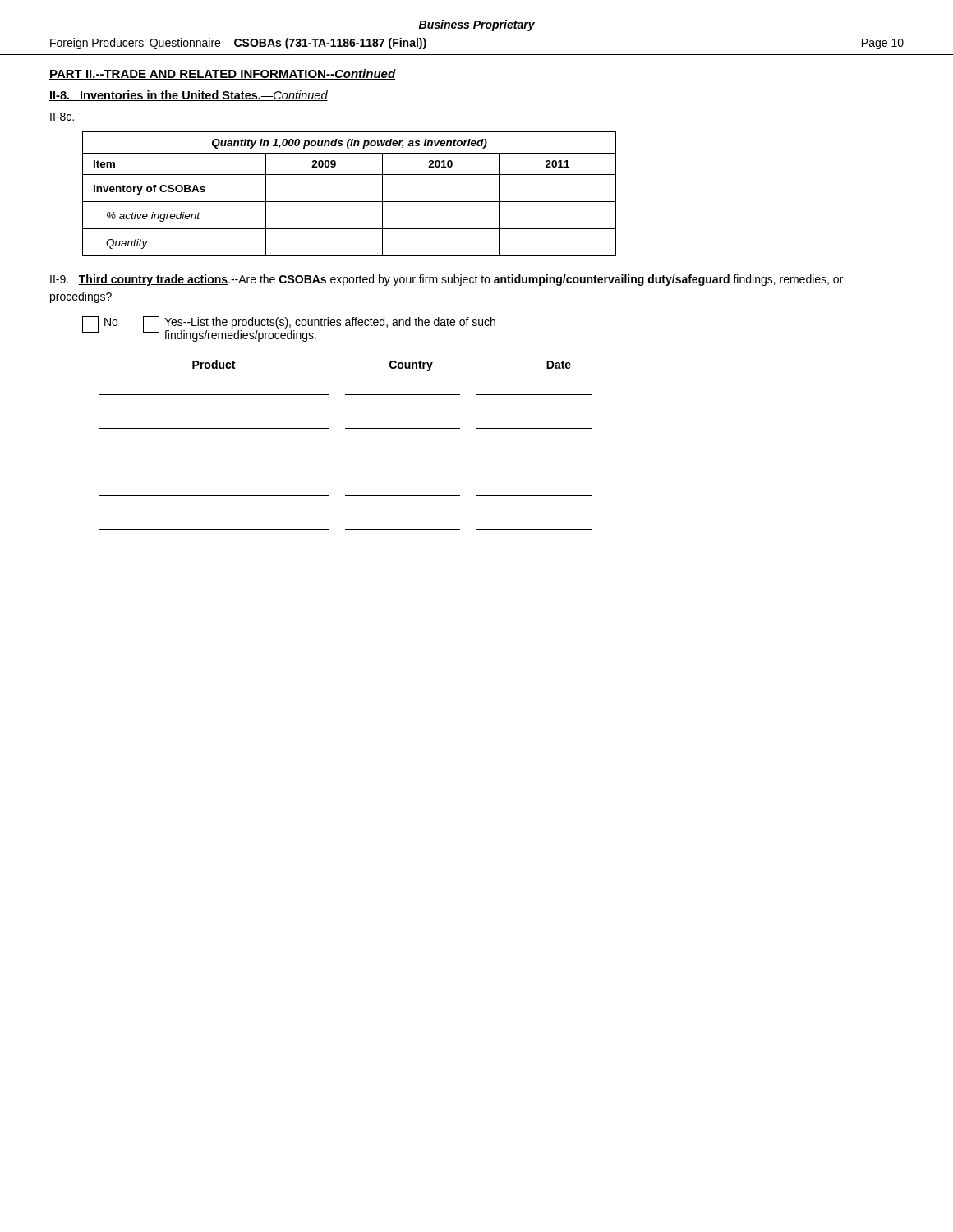The image size is (953, 1232).
Task: Navigate to the text block starting "No Yes--List the products(s),"
Action: coord(310,329)
